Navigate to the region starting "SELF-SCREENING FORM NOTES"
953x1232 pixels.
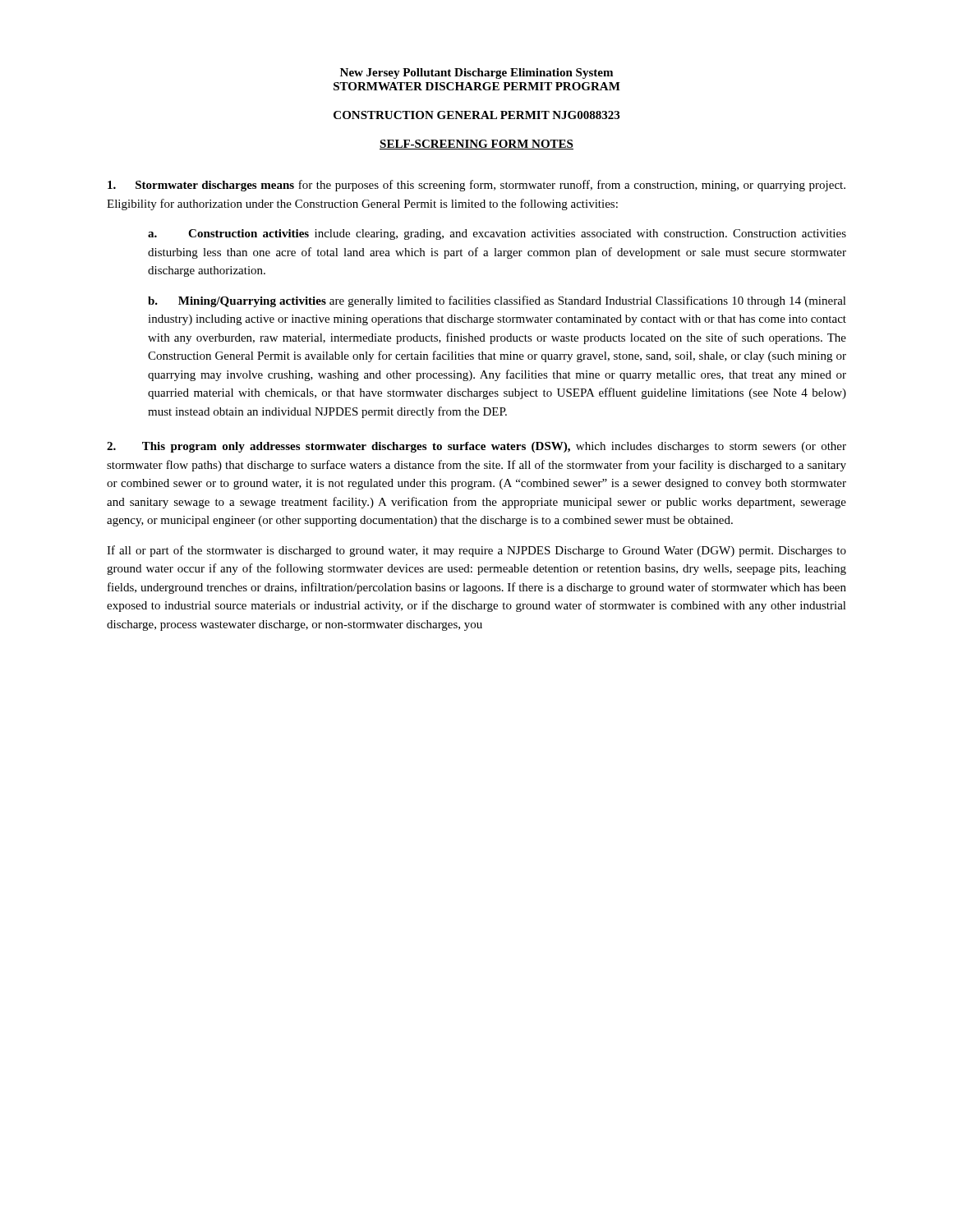pyautogui.click(x=476, y=144)
